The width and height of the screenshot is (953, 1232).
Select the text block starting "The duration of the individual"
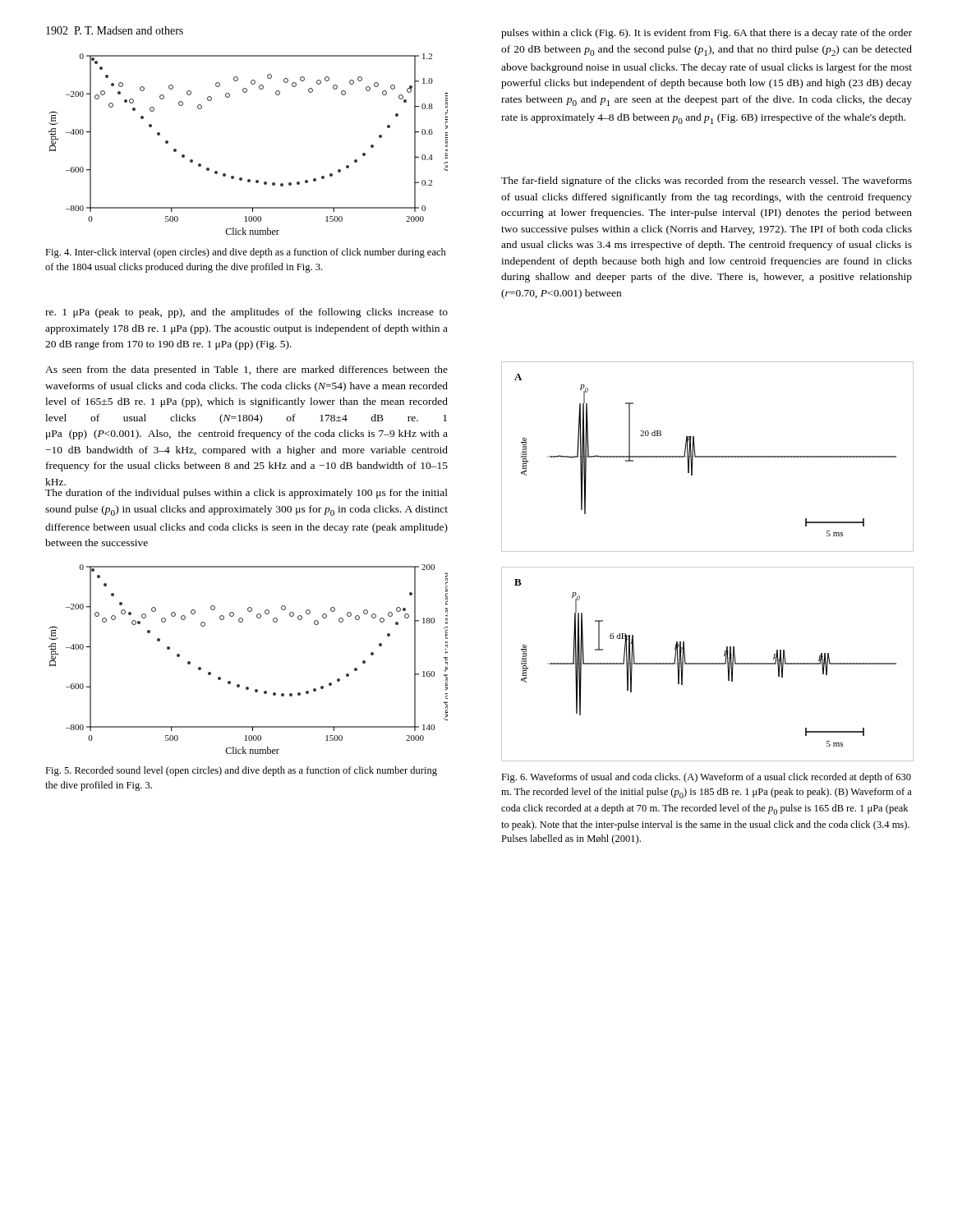tap(246, 518)
